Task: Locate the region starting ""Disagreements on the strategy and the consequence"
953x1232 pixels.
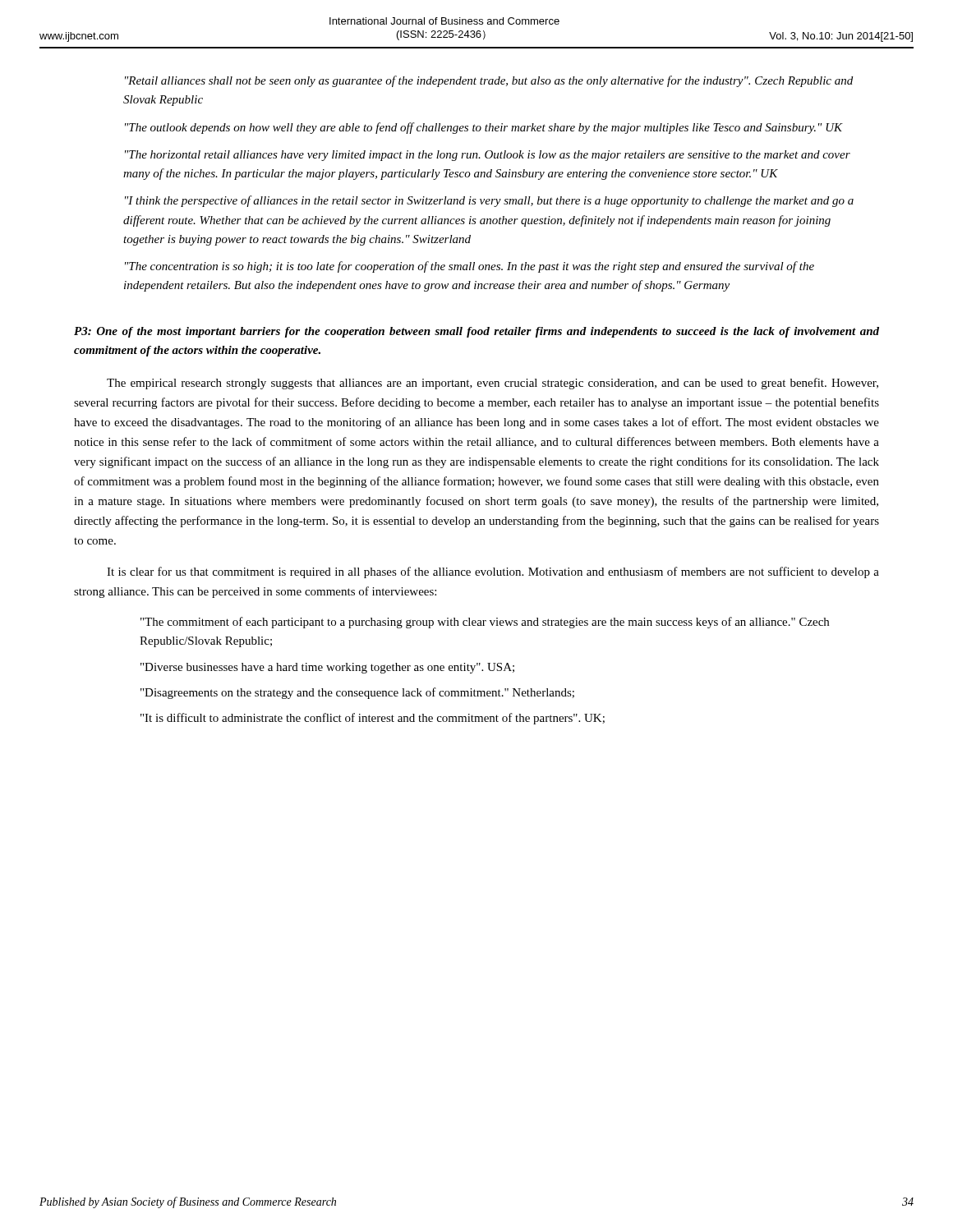Action: coord(357,692)
